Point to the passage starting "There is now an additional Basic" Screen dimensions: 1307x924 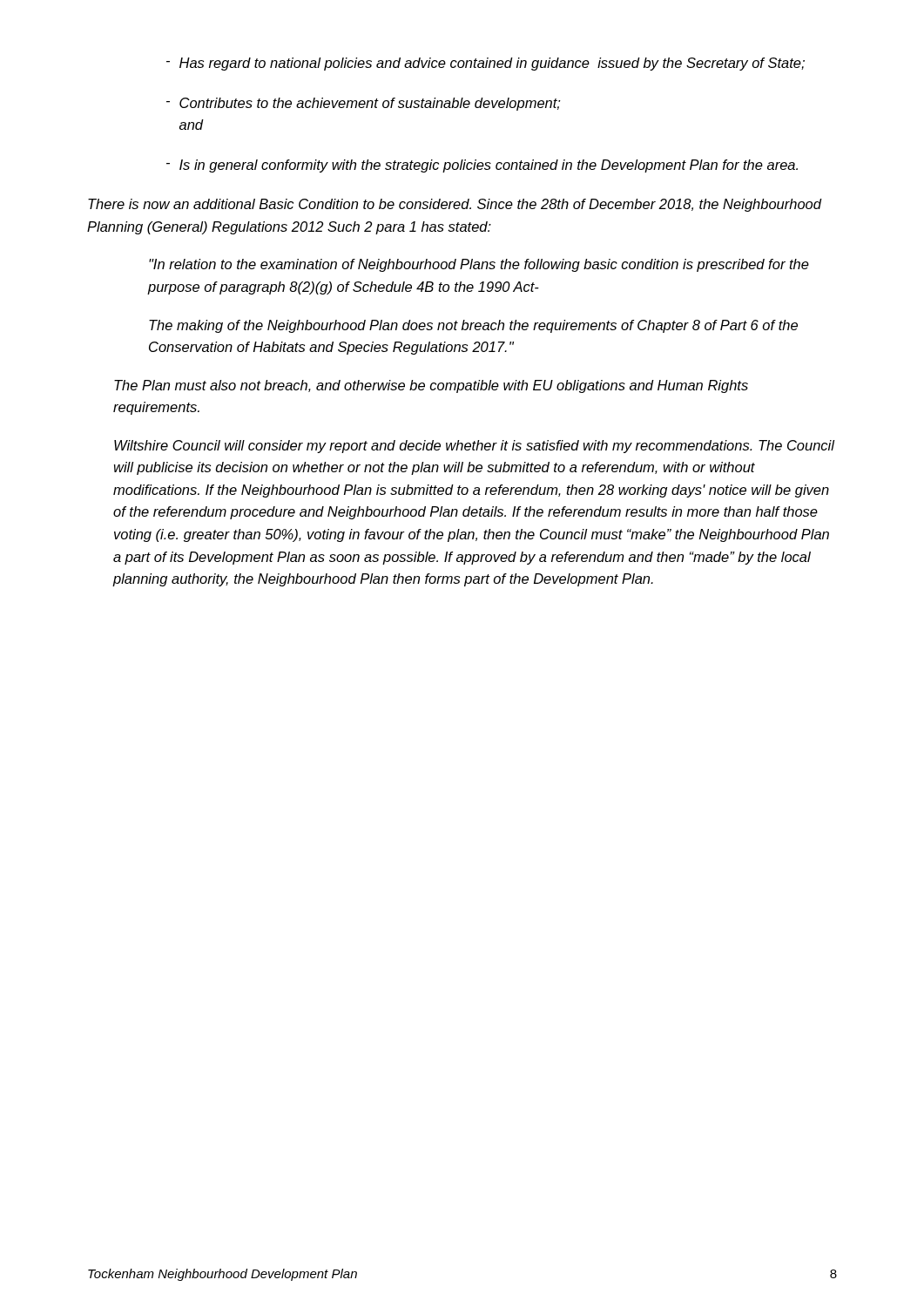462,216
